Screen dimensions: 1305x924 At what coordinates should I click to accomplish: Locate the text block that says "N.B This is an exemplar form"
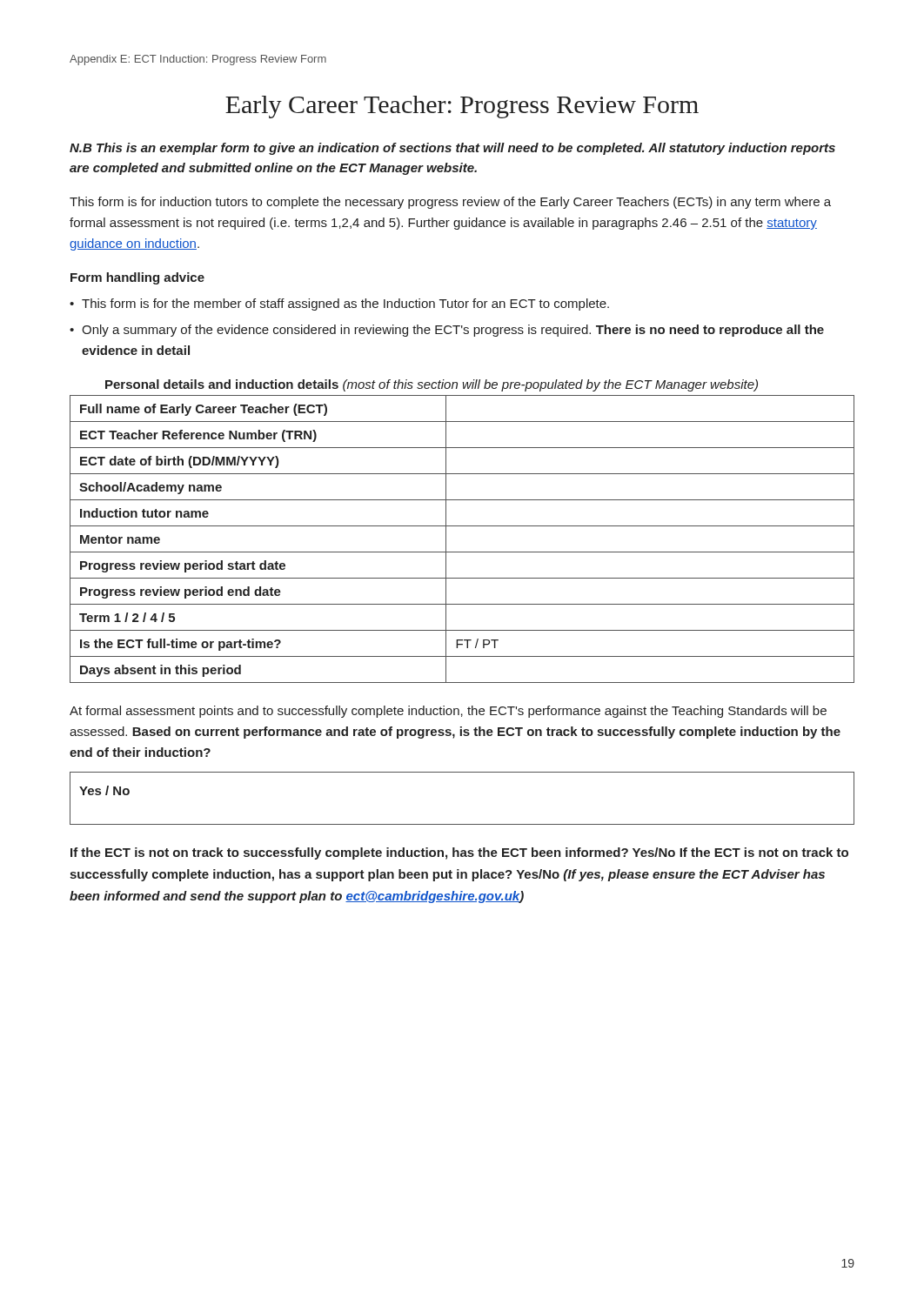coord(453,157)
